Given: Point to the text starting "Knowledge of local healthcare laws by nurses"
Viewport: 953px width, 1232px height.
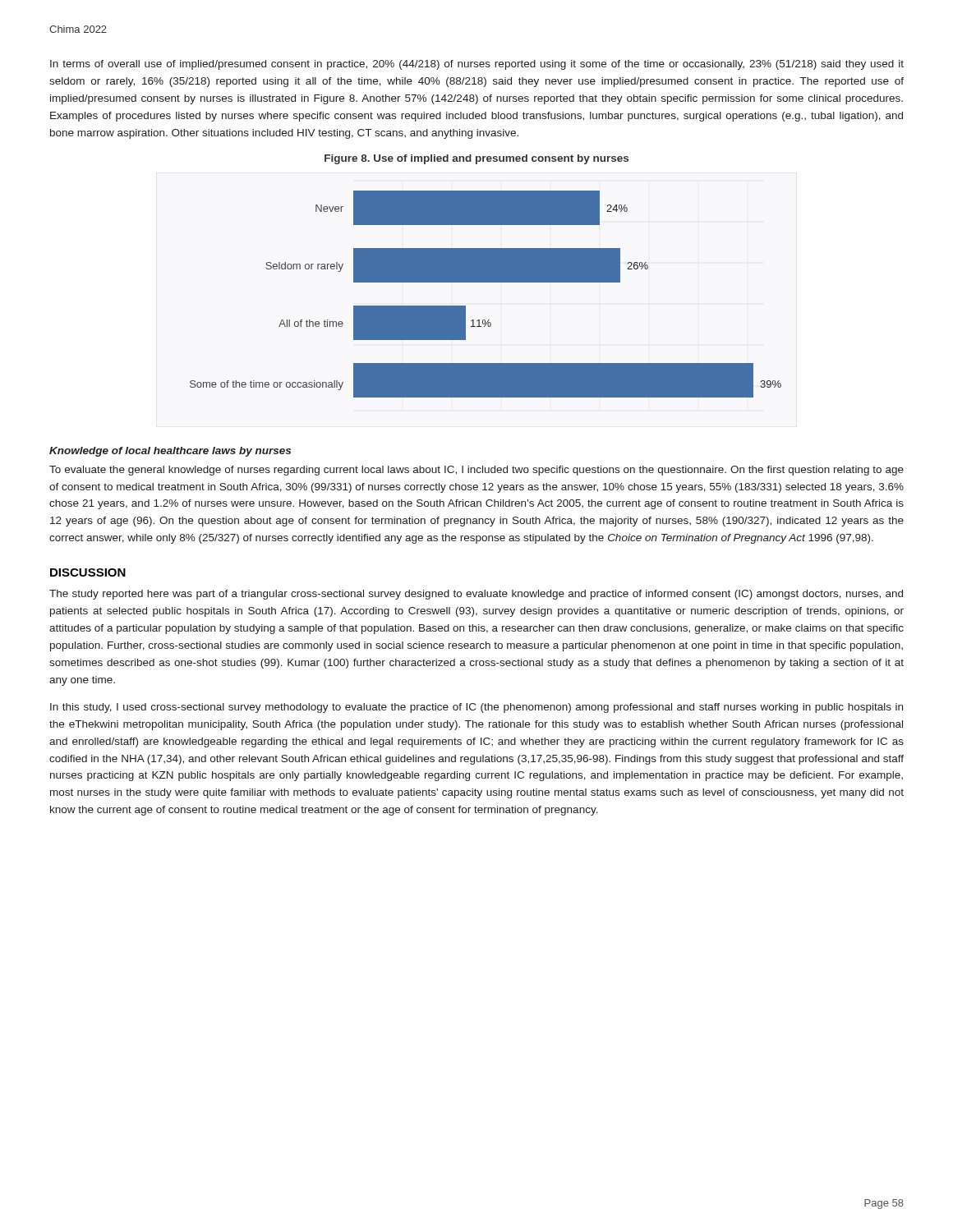Looking at the screenshot, I should (x=170, y=450).
